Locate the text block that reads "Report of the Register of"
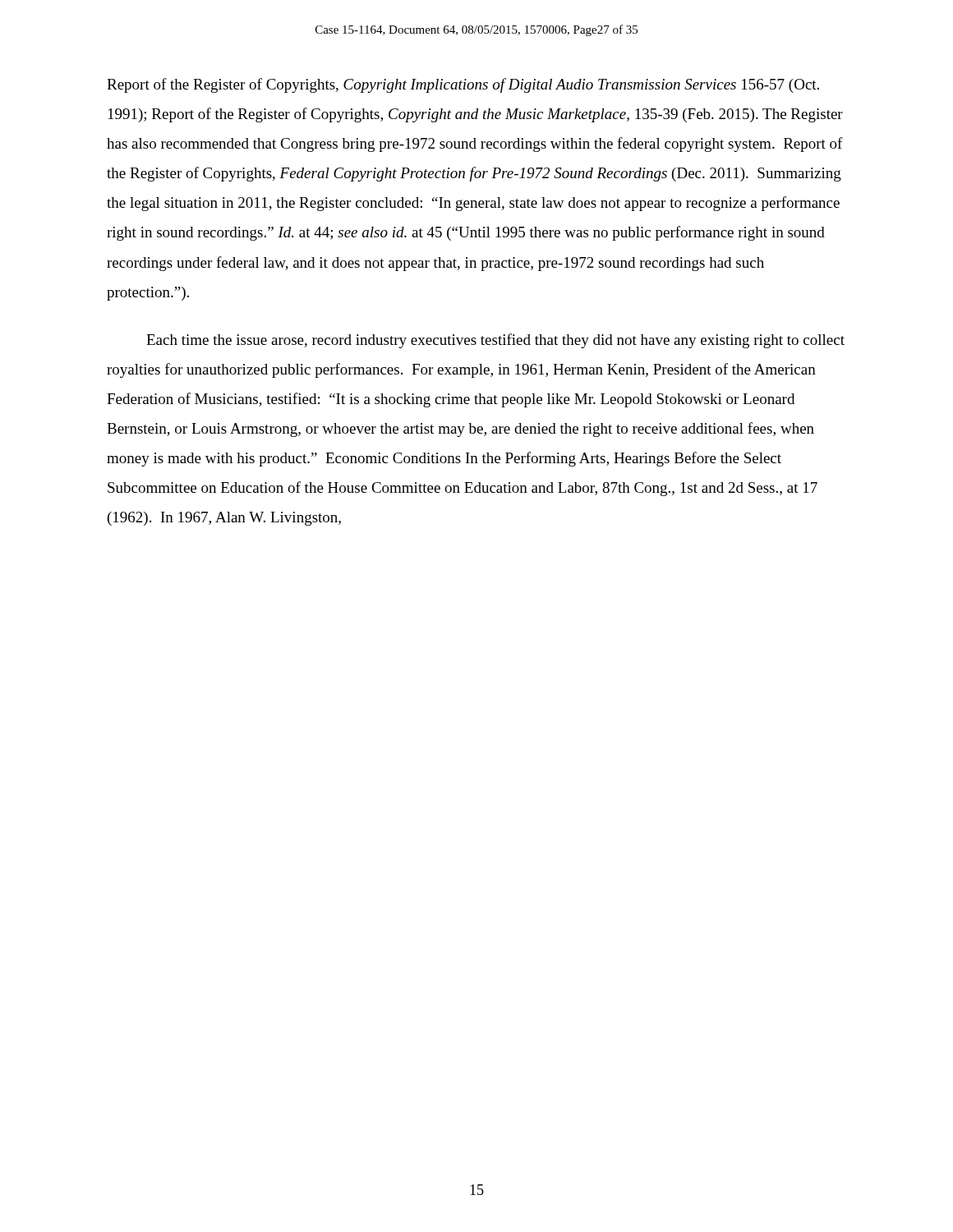This screenshot has width=953, height=1232. 475,188
